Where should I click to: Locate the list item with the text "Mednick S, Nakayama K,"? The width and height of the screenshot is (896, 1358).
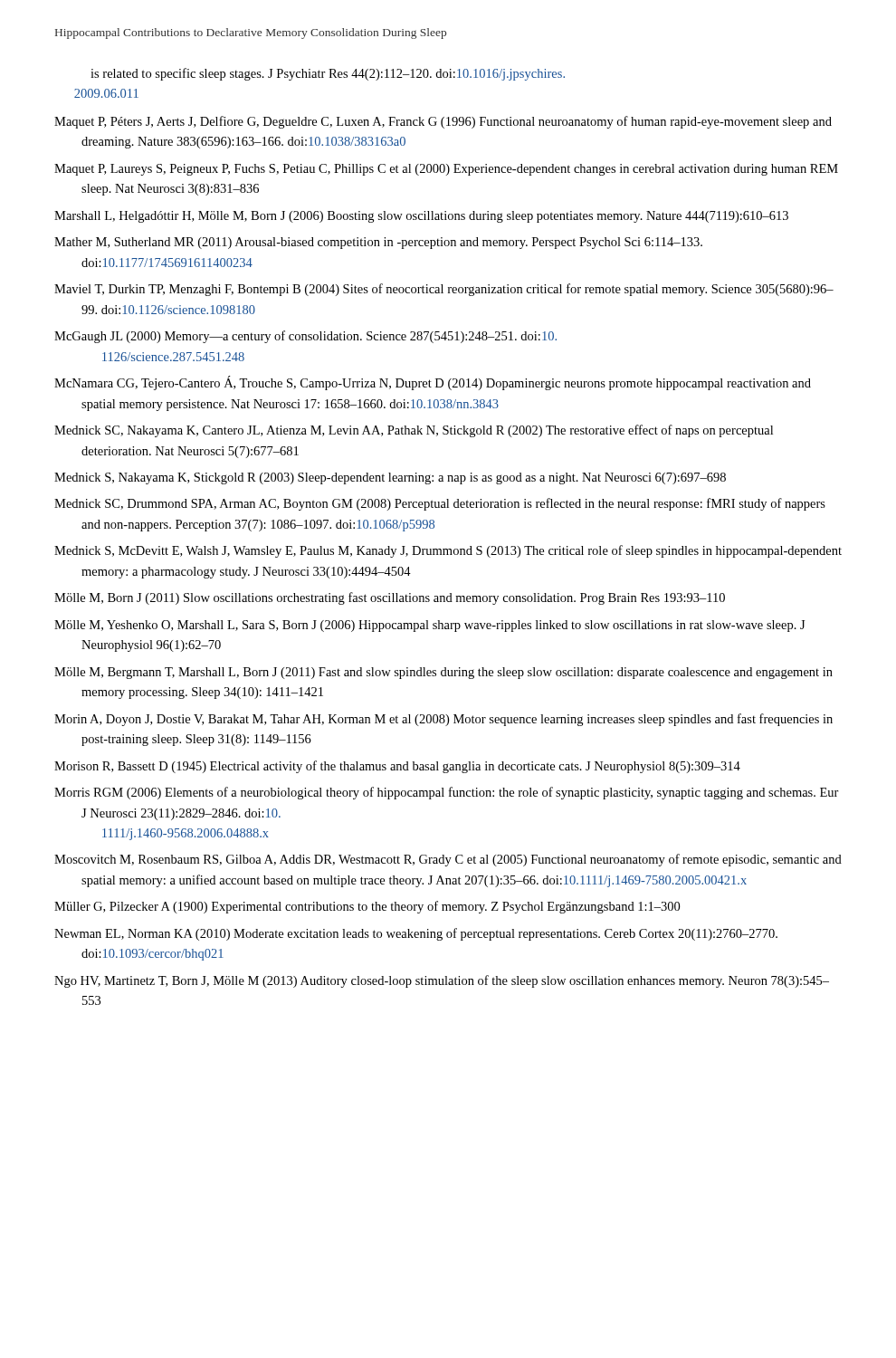tap(390, 477)
